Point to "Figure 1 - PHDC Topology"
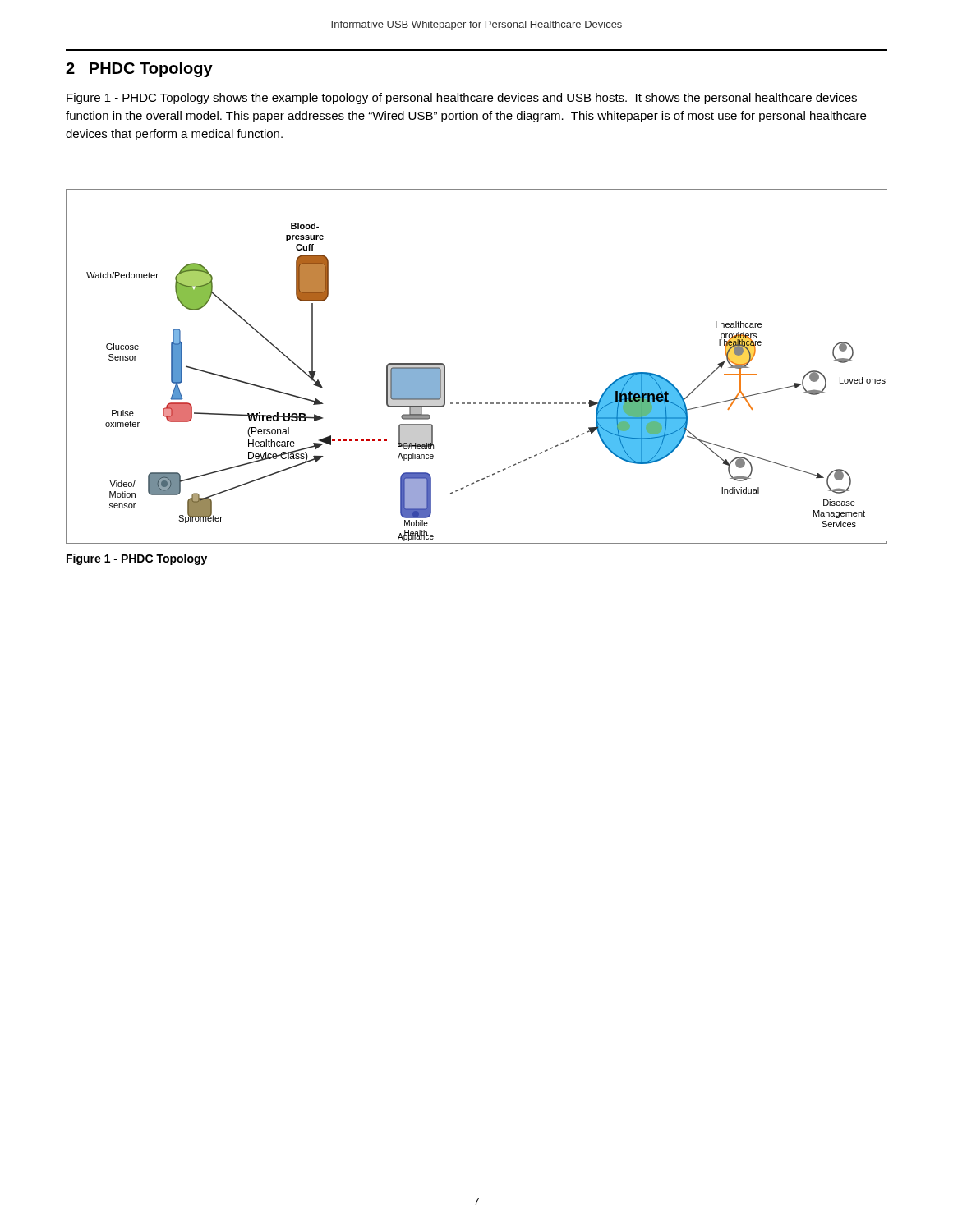Screen dimensions: 1232x953 pyautogui.click(x=137, y=559)
